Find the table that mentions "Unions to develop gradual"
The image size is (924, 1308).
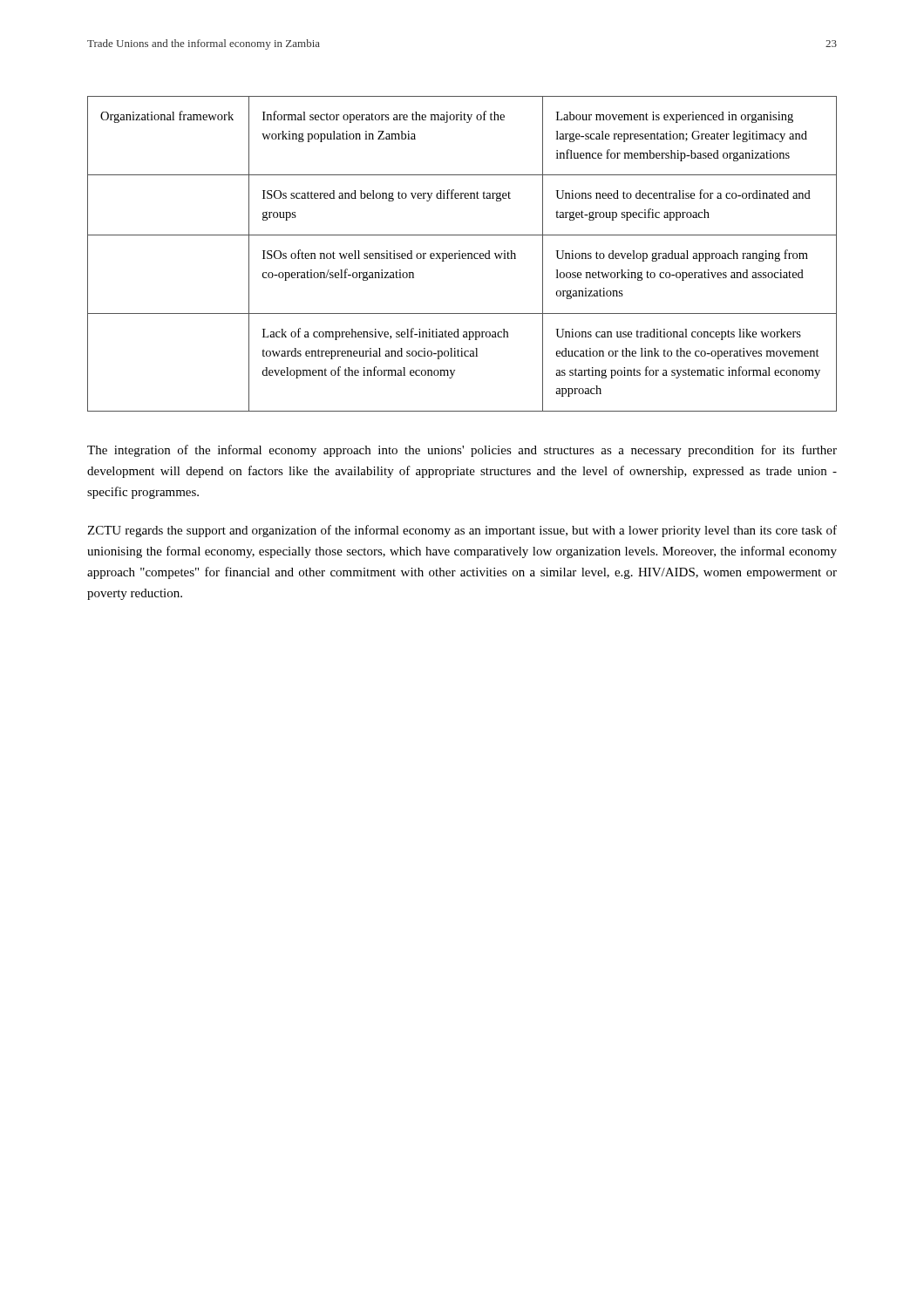[x=462, y=254]
